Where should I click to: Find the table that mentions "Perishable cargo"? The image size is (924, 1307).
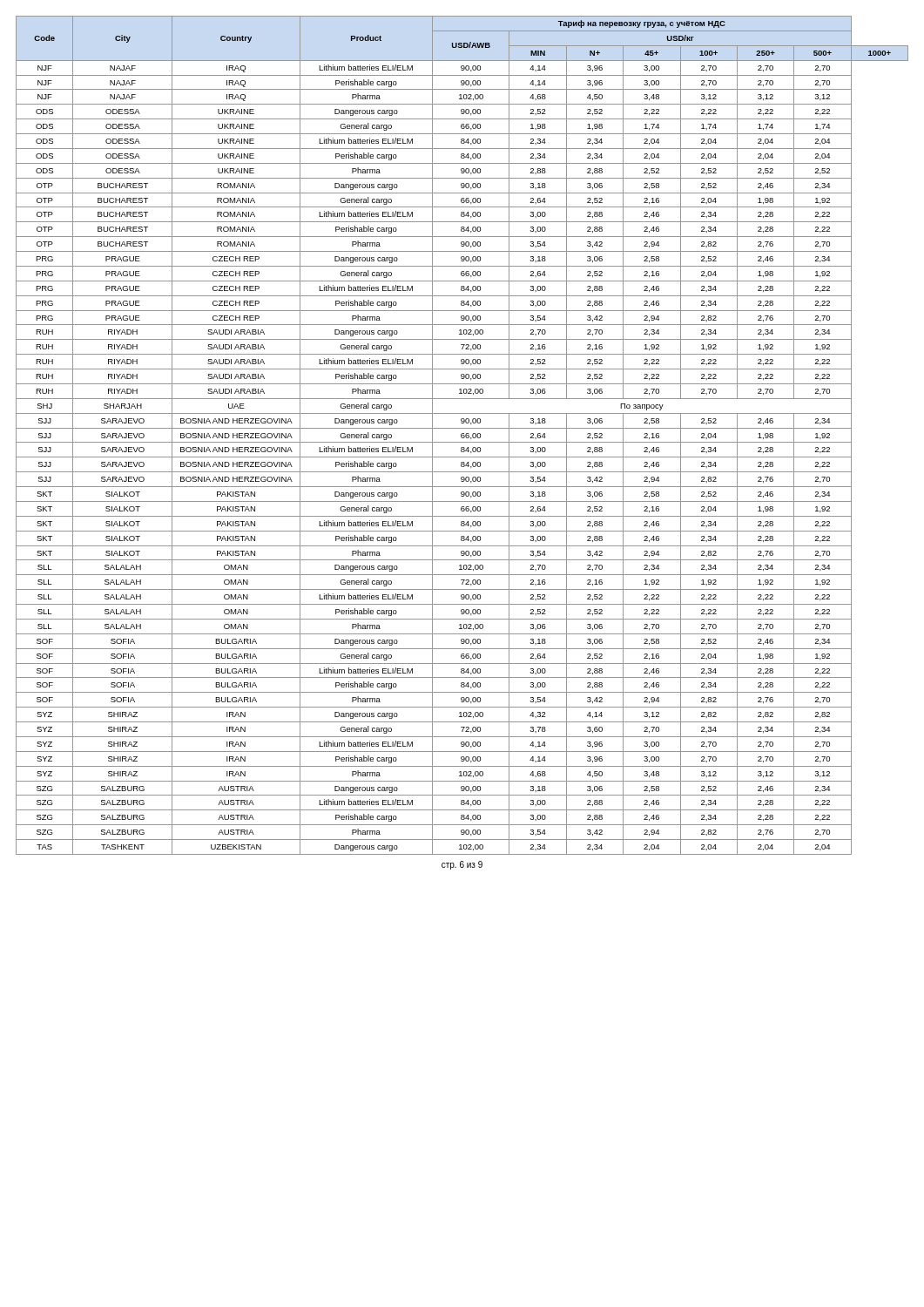462,435
